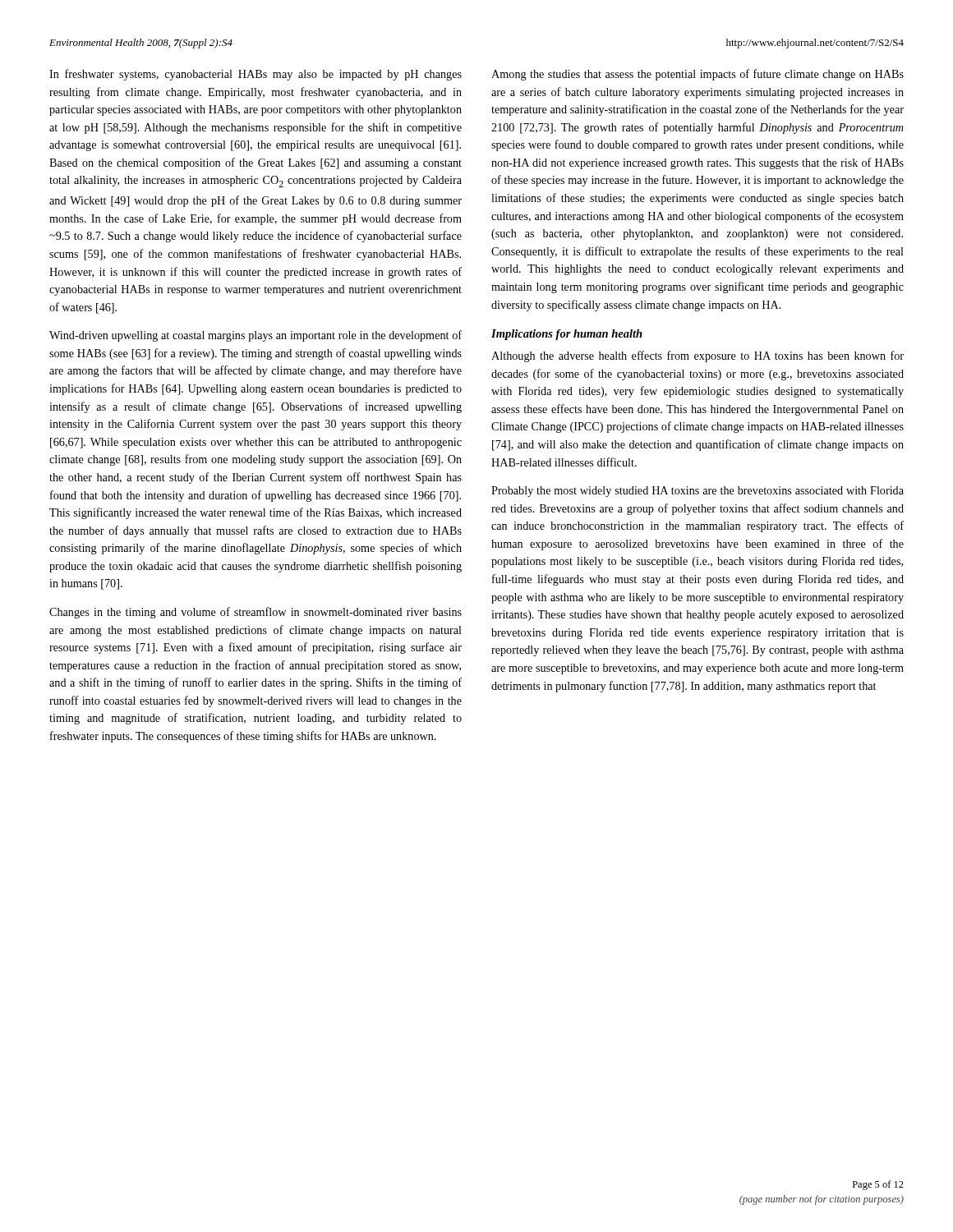
Task: Select the text block that reads "In freshwater systems, cyanobacterial HABs may"
Action: (x=255, y=191)
